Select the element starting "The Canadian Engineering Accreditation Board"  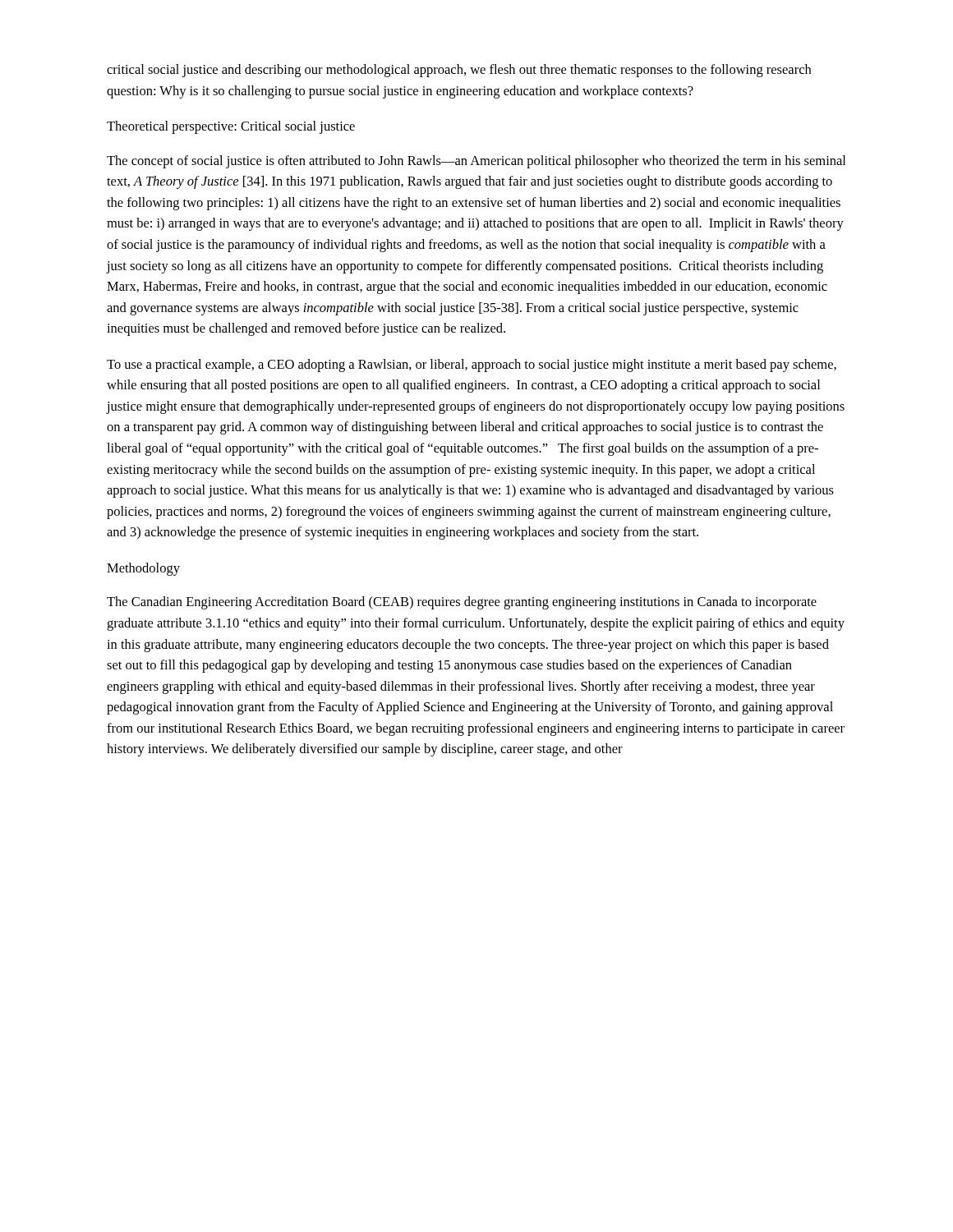pyautogui.click(x=476, y=675)
